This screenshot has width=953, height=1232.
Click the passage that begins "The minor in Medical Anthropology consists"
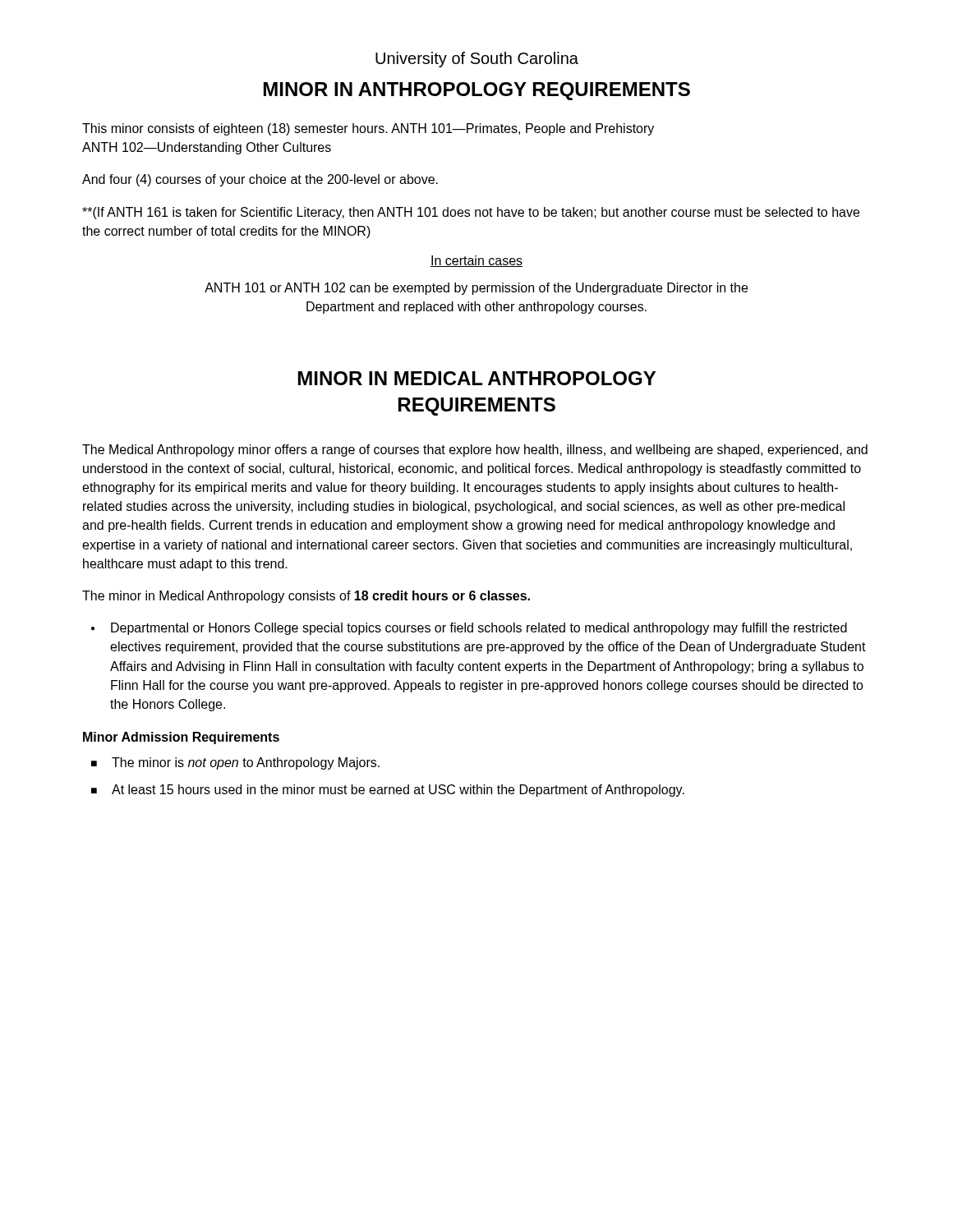pyautogui.click(x=306, y=596)
